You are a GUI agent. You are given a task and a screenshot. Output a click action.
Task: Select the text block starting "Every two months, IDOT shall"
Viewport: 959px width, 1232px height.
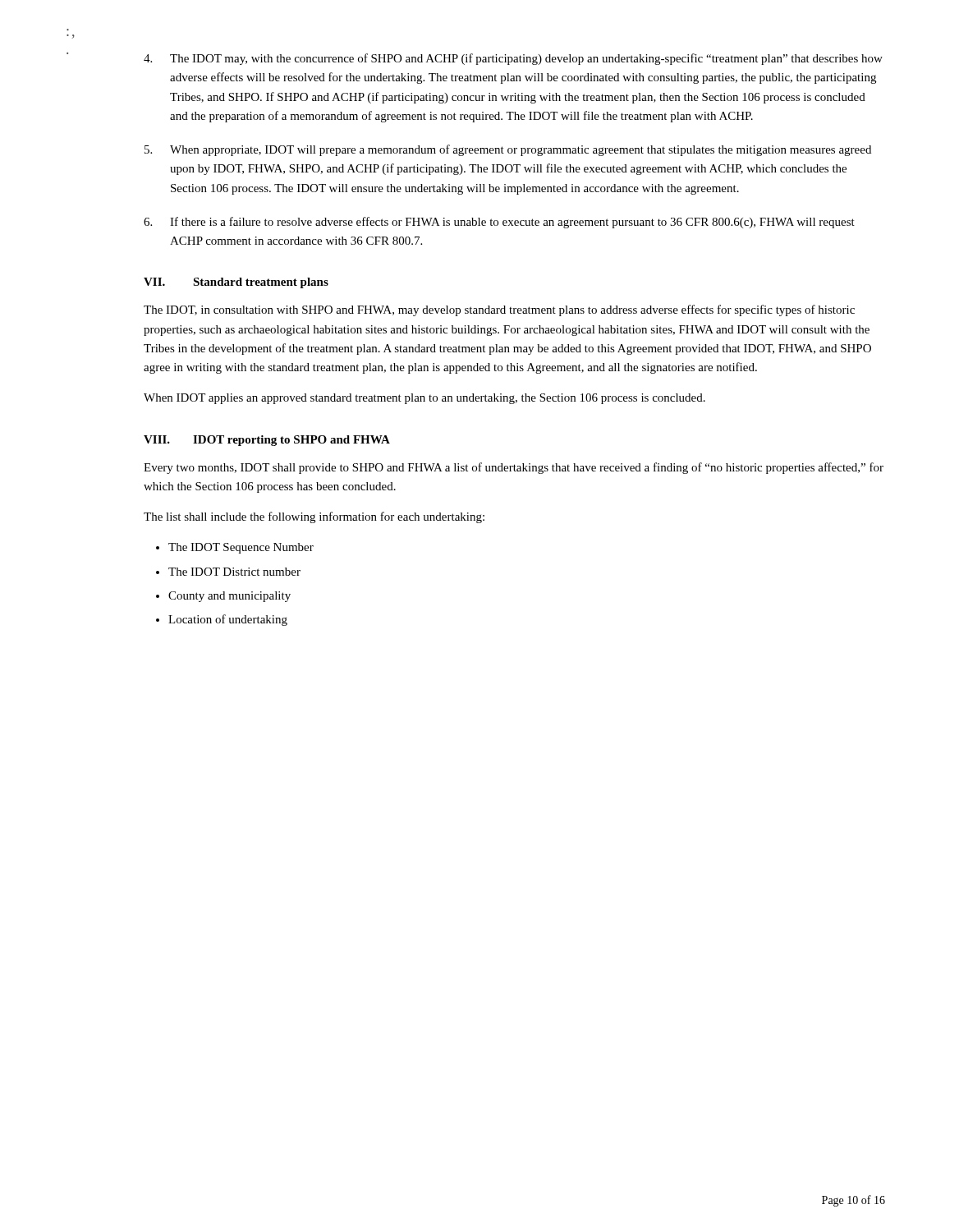point(514,476)
